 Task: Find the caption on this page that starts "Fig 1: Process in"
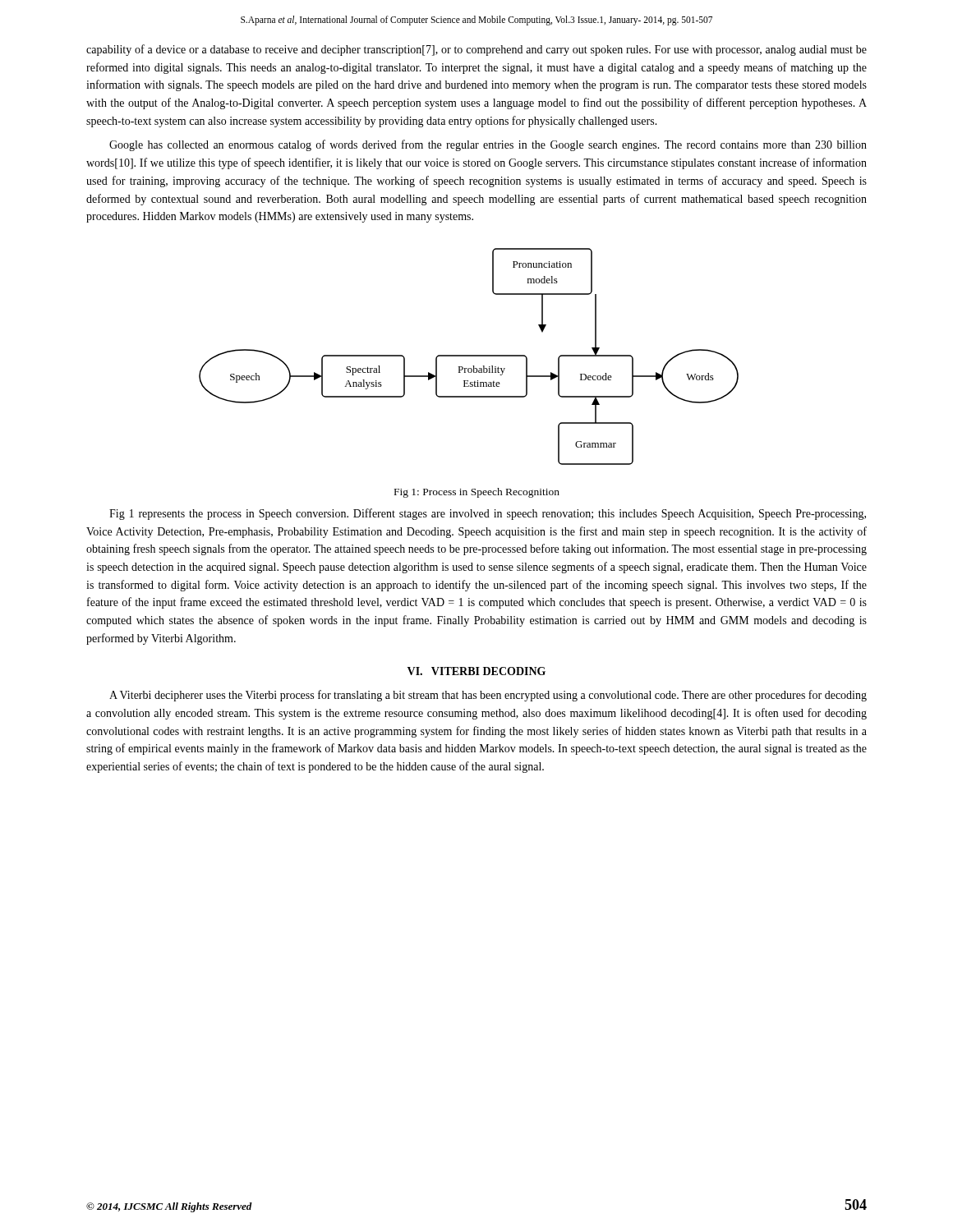point(476,491)
